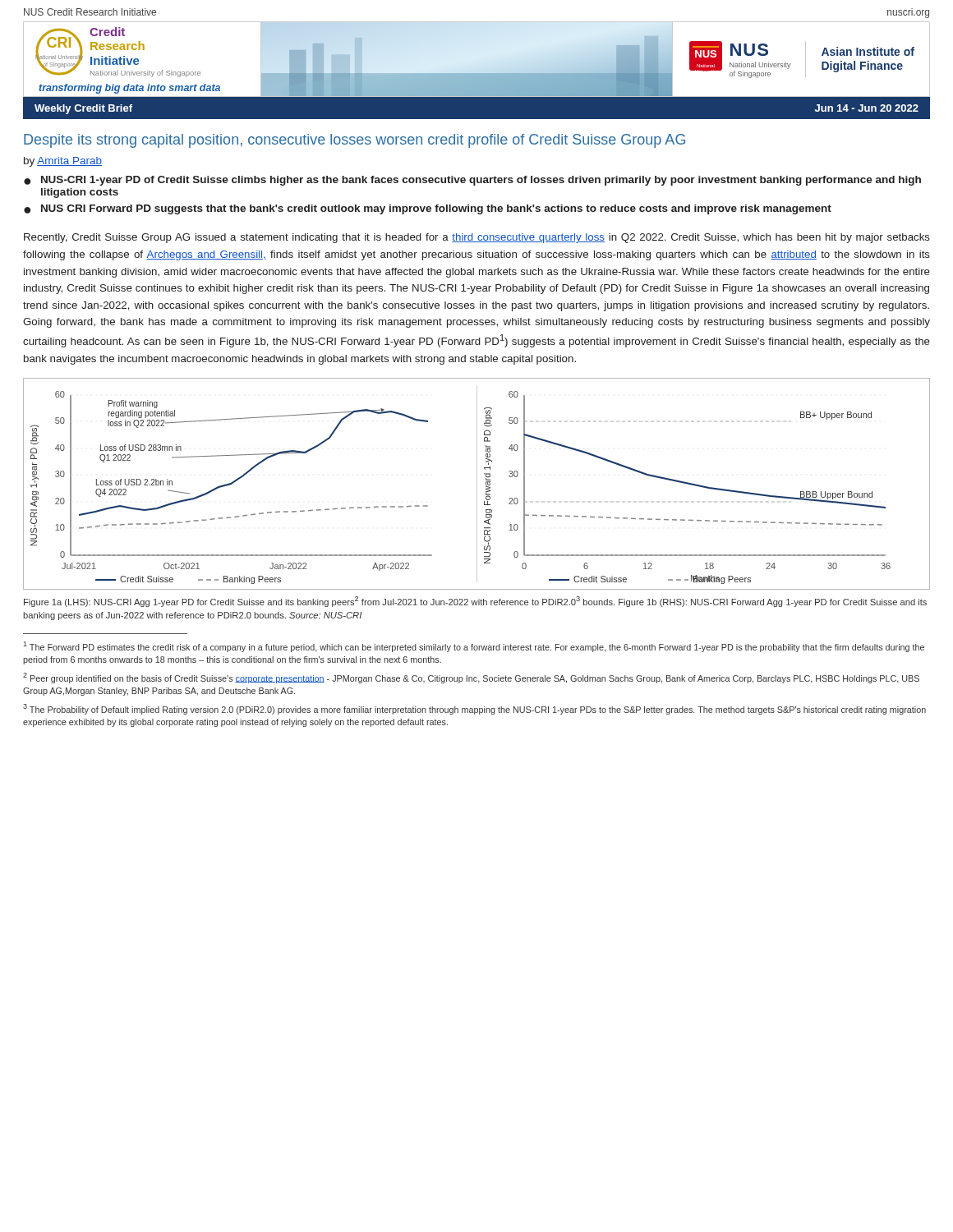
Task: Point to the passage starting "2 Peer group"
Action: (471, 683)
